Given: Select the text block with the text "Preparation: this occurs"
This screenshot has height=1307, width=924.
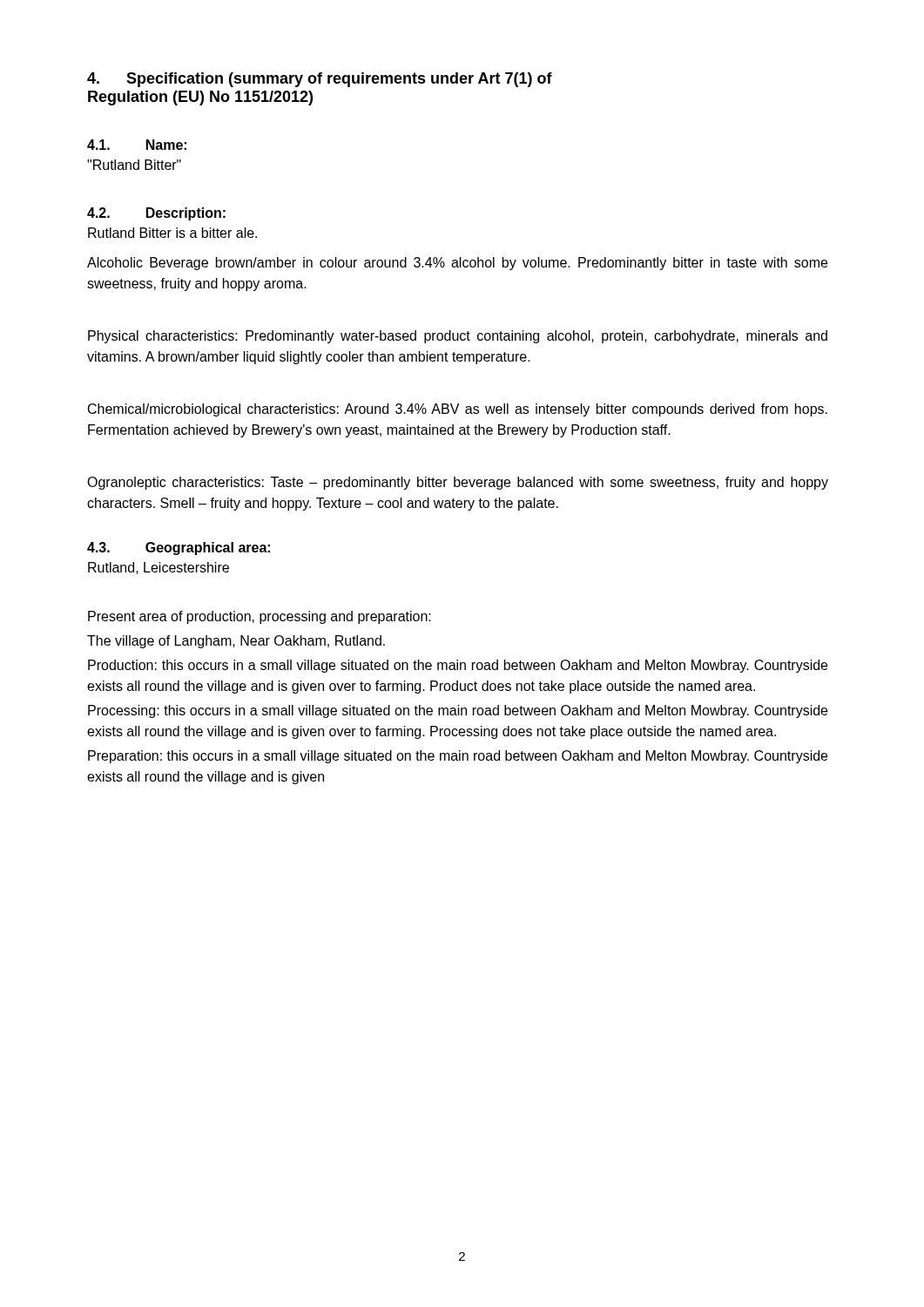Looking at the screenshot, I should (458, 766).
